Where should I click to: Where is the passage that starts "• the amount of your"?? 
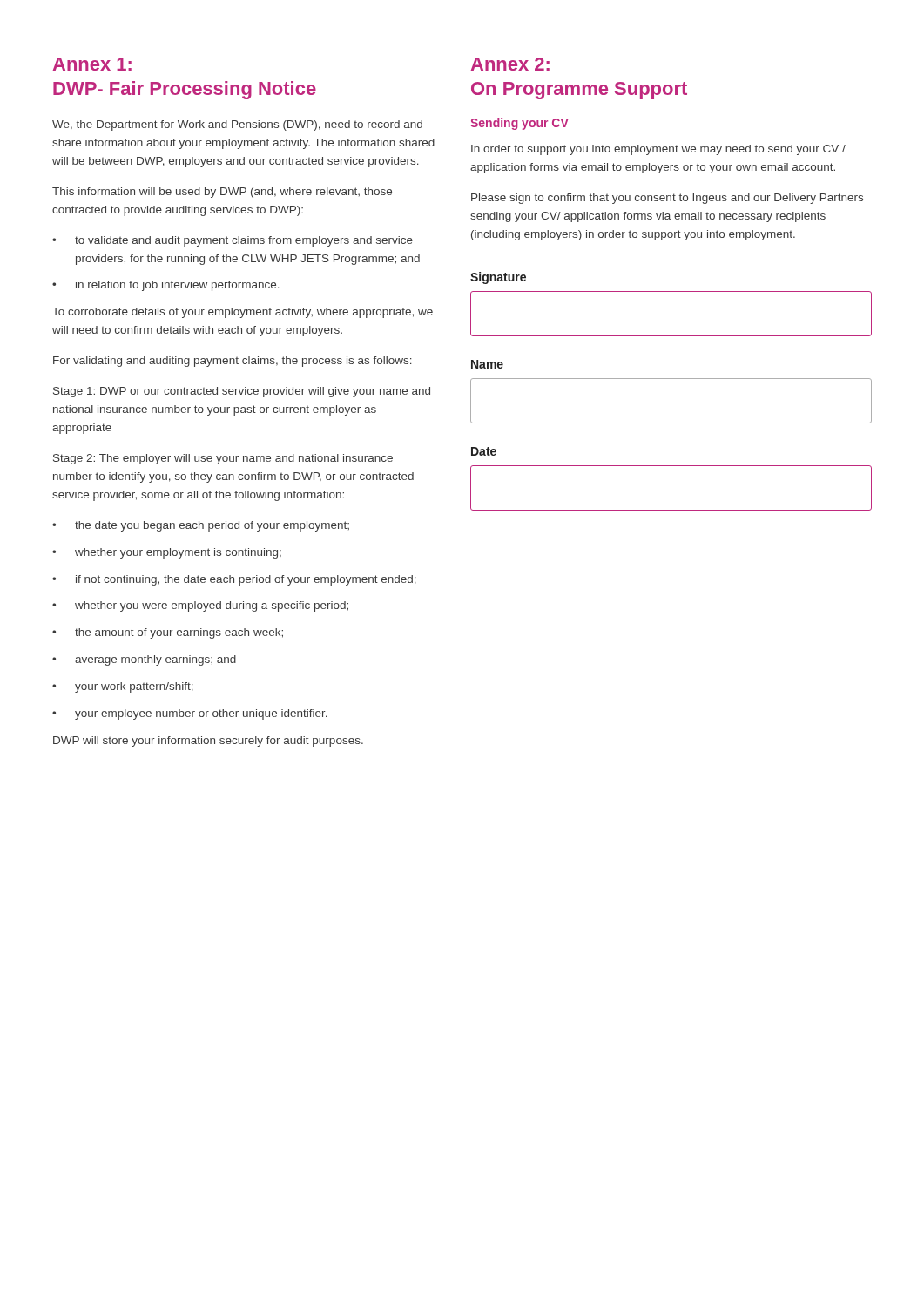pos(244,633)
